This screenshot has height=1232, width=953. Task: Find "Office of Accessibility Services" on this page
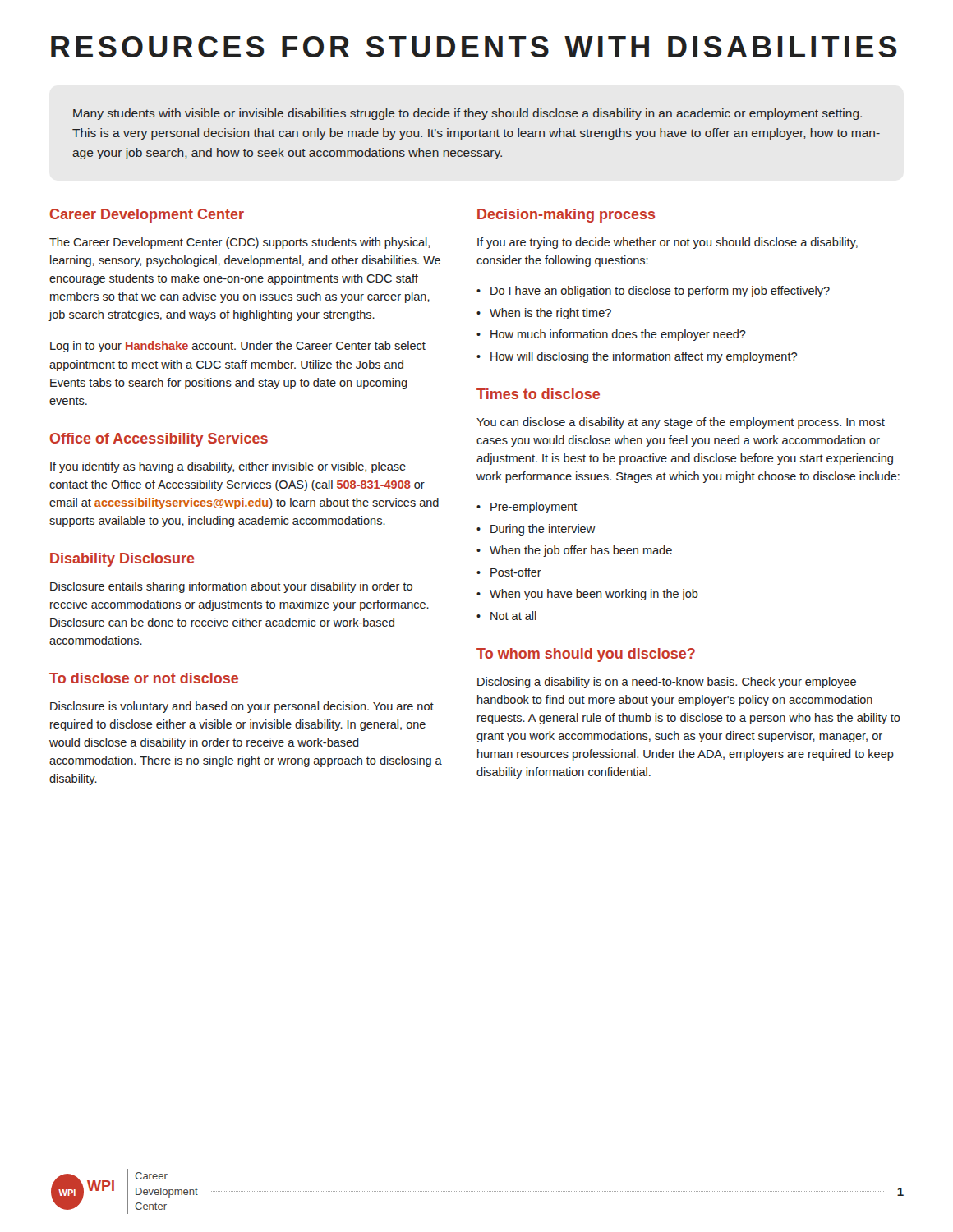159,438
